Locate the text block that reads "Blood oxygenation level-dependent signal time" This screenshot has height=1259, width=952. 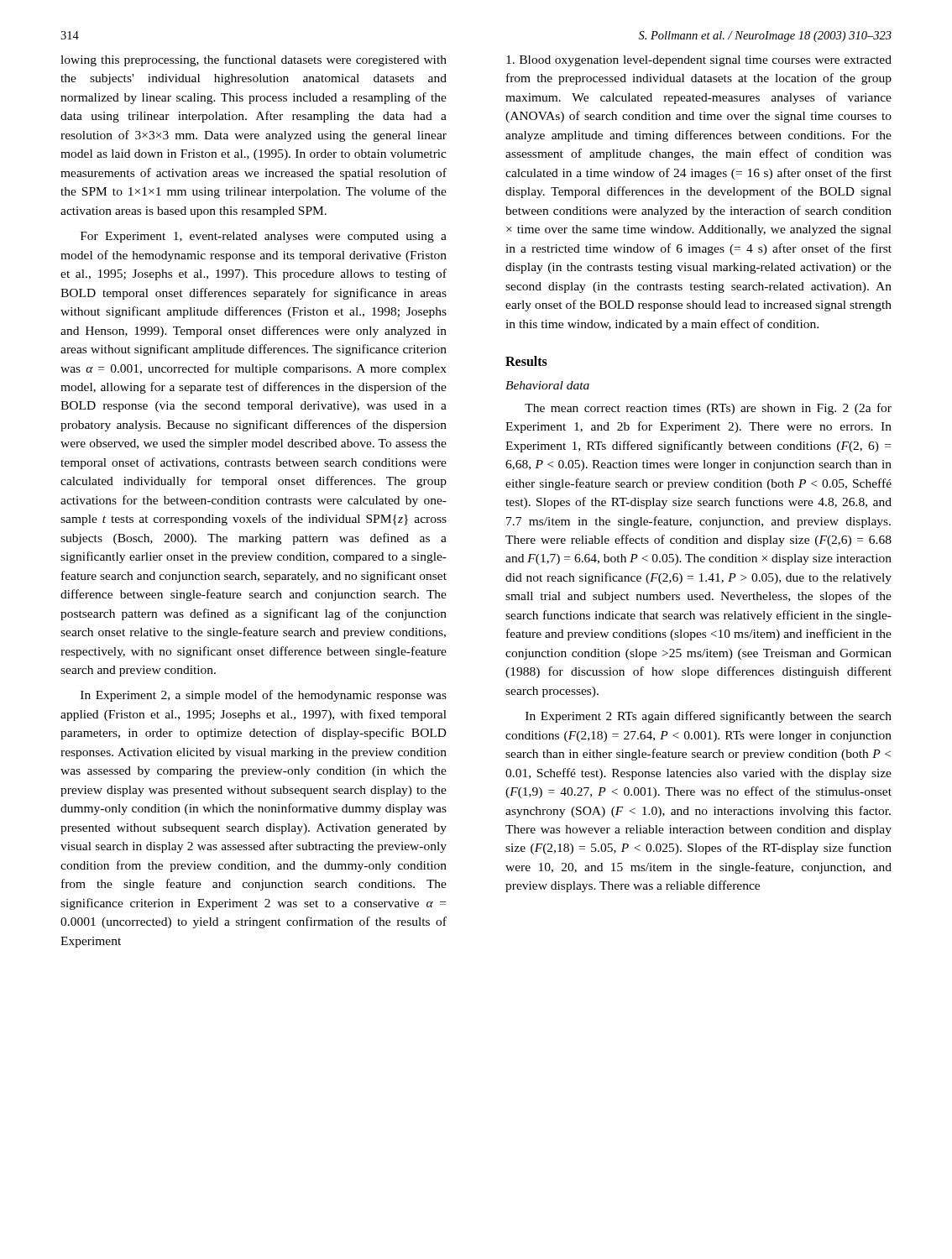[698, 192]
